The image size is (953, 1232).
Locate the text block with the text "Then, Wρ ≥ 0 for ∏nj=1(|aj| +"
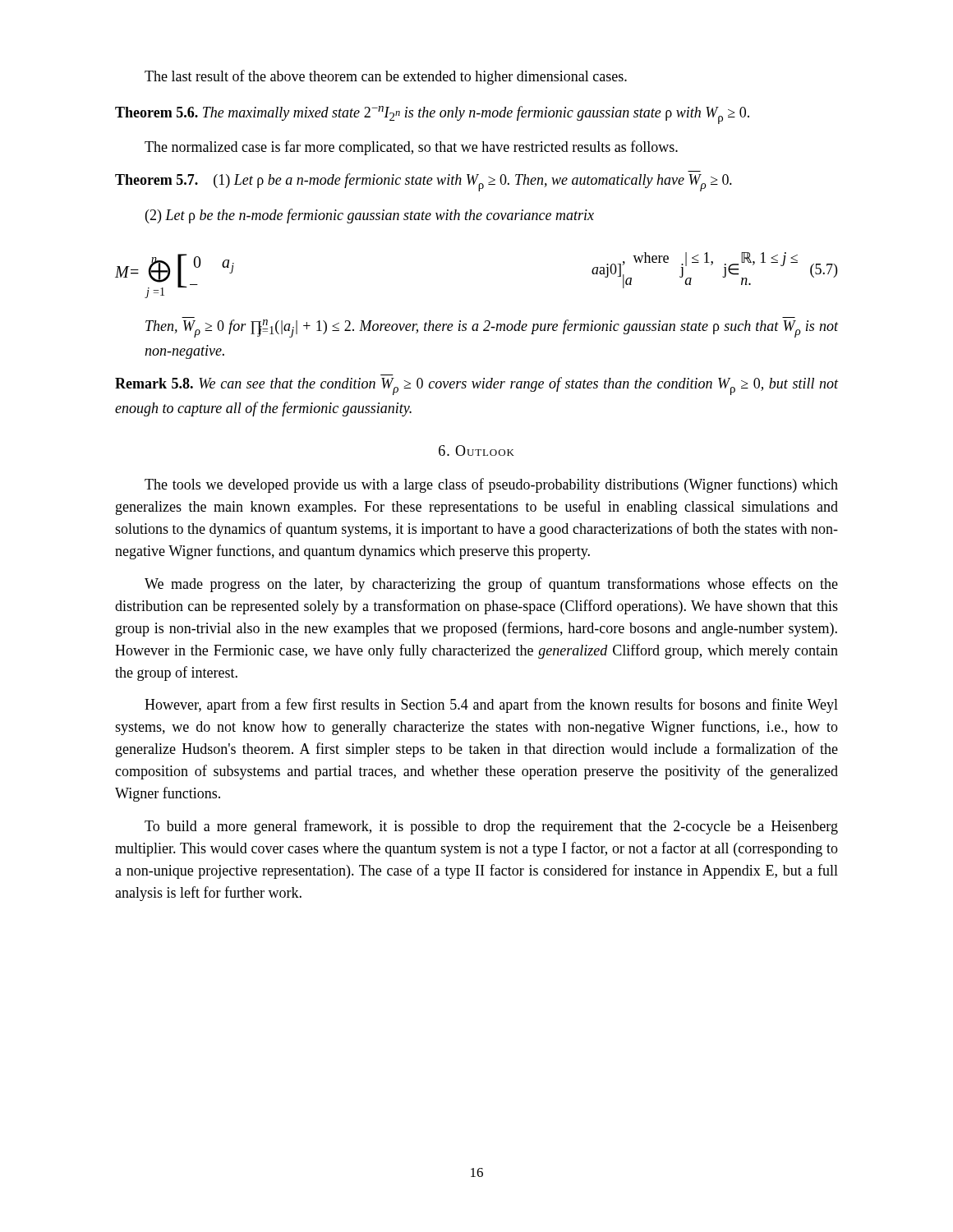[x=491, y=337]
